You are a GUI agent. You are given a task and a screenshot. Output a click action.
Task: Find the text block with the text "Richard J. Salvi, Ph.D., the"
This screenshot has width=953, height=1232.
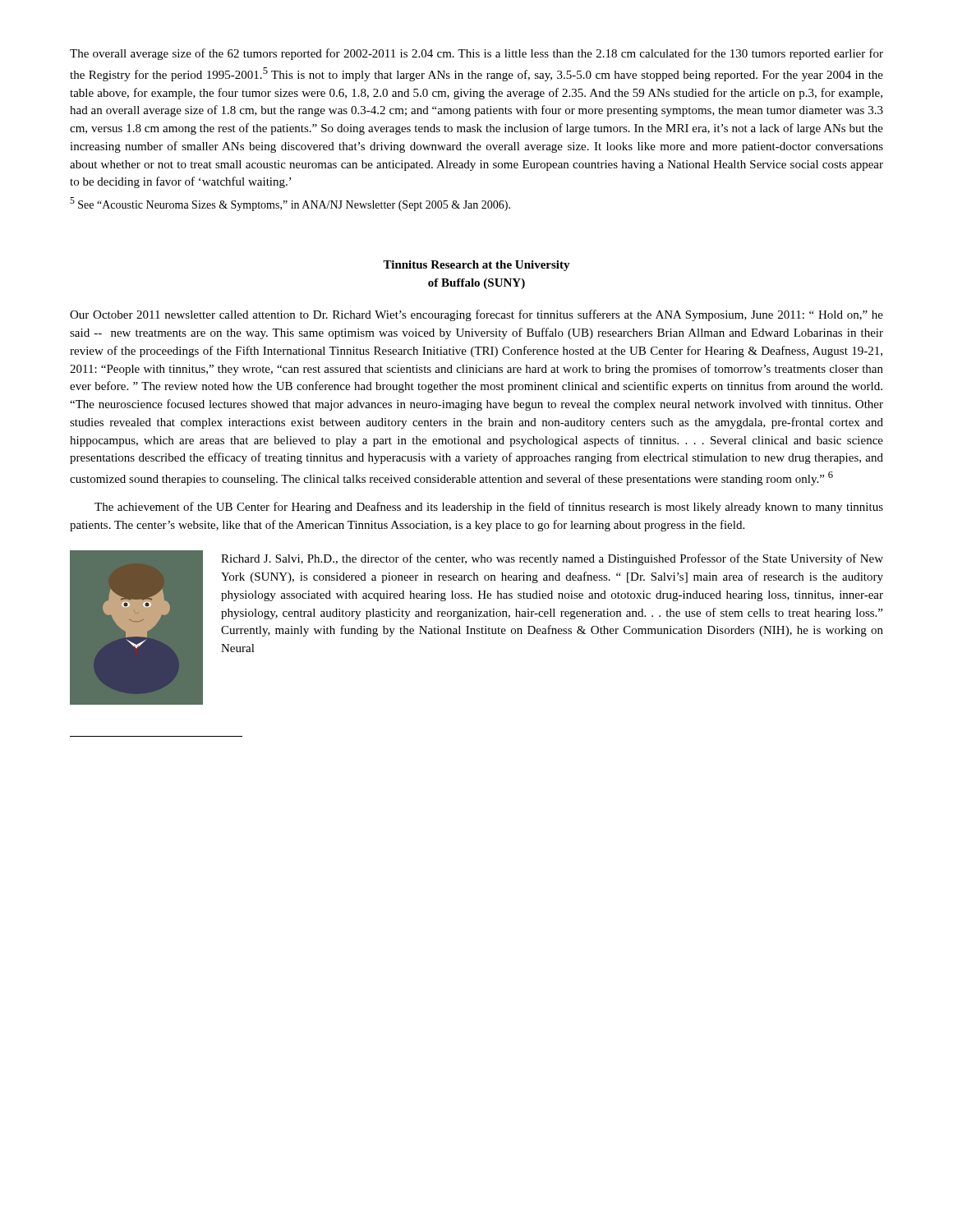point(552,604)
